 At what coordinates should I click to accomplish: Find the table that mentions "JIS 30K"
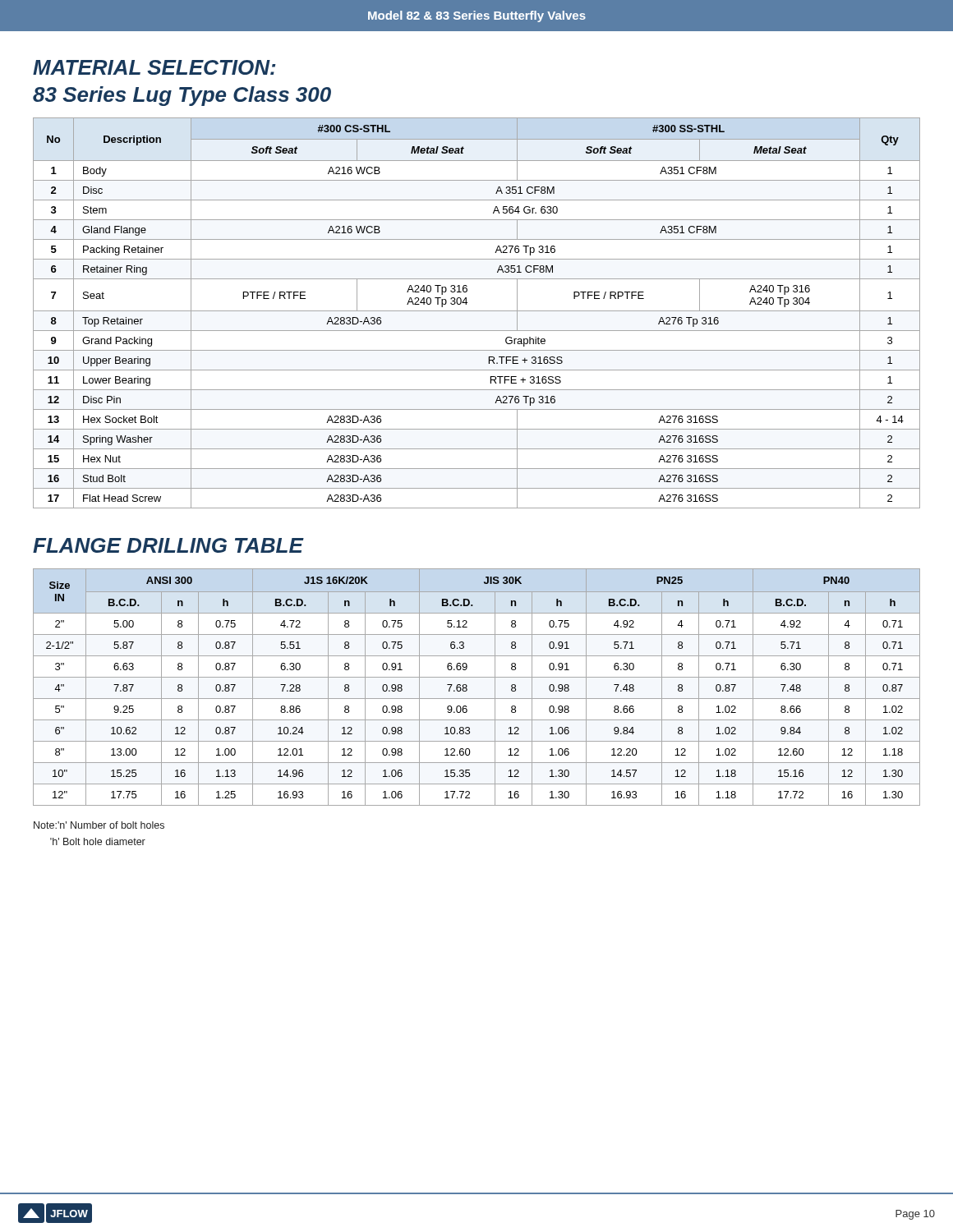pos(476,687)
